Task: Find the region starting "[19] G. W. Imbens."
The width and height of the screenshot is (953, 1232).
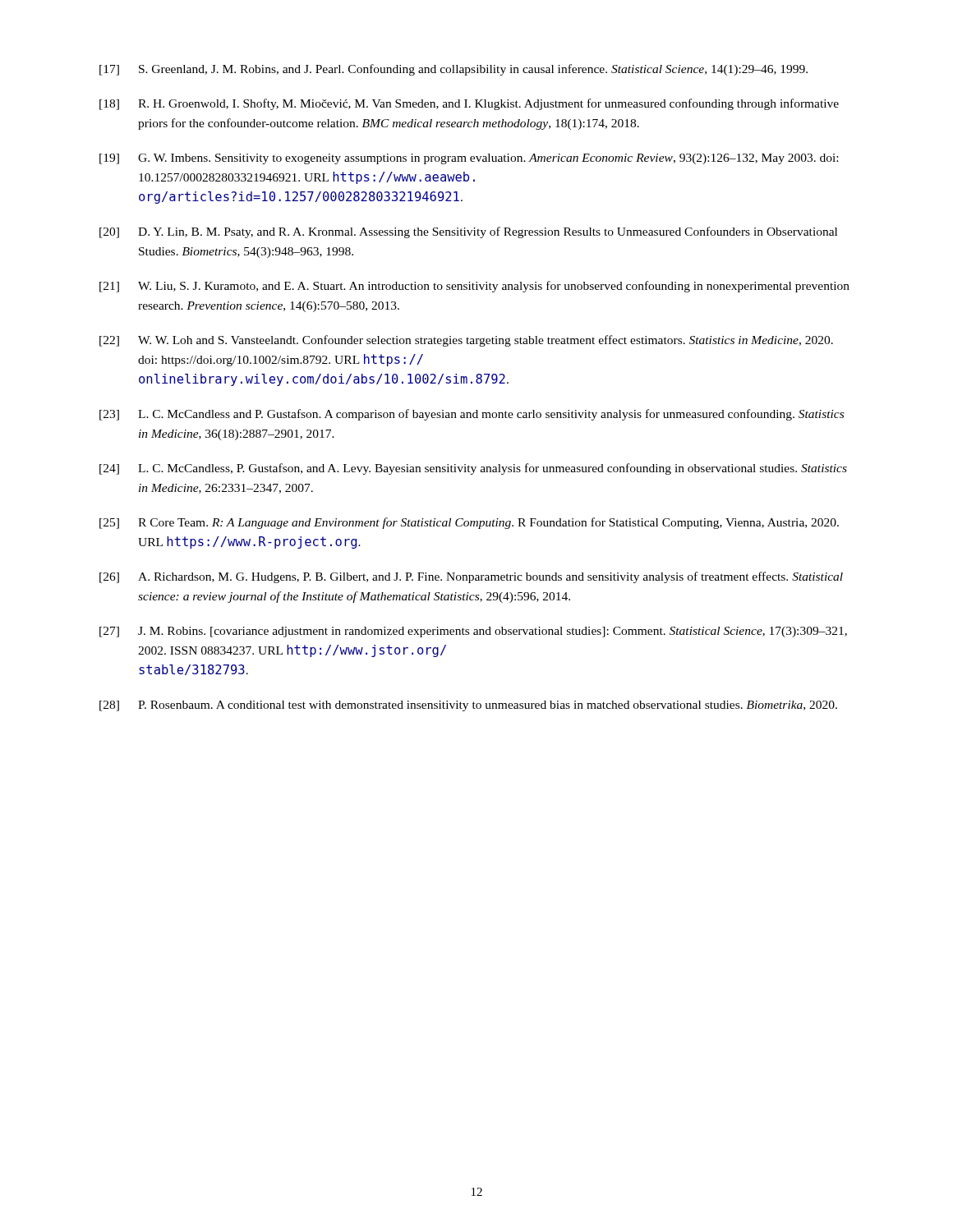Action: coord(476,177)
